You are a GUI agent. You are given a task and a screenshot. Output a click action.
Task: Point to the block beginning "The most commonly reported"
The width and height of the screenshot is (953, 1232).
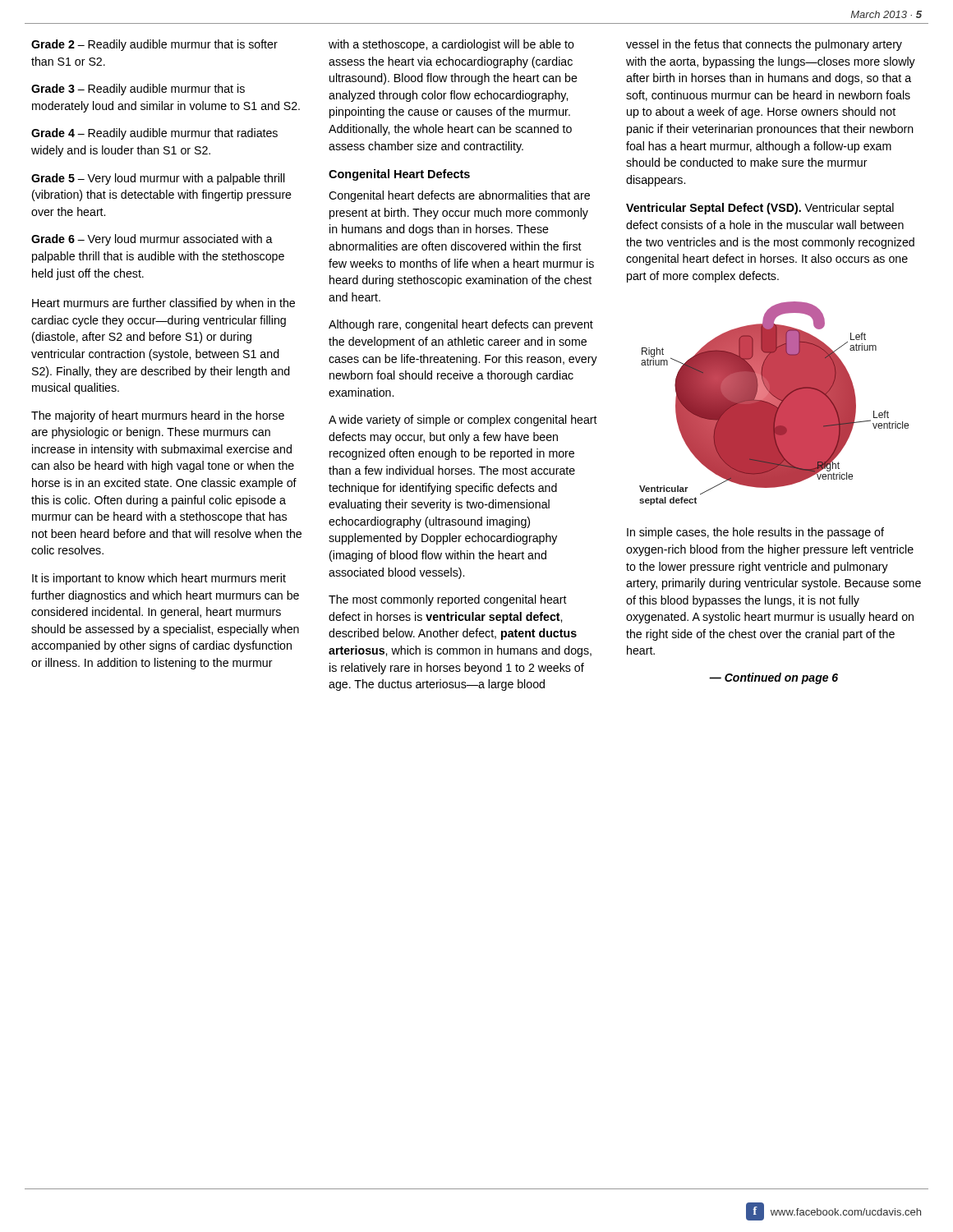tap(464, 642)
